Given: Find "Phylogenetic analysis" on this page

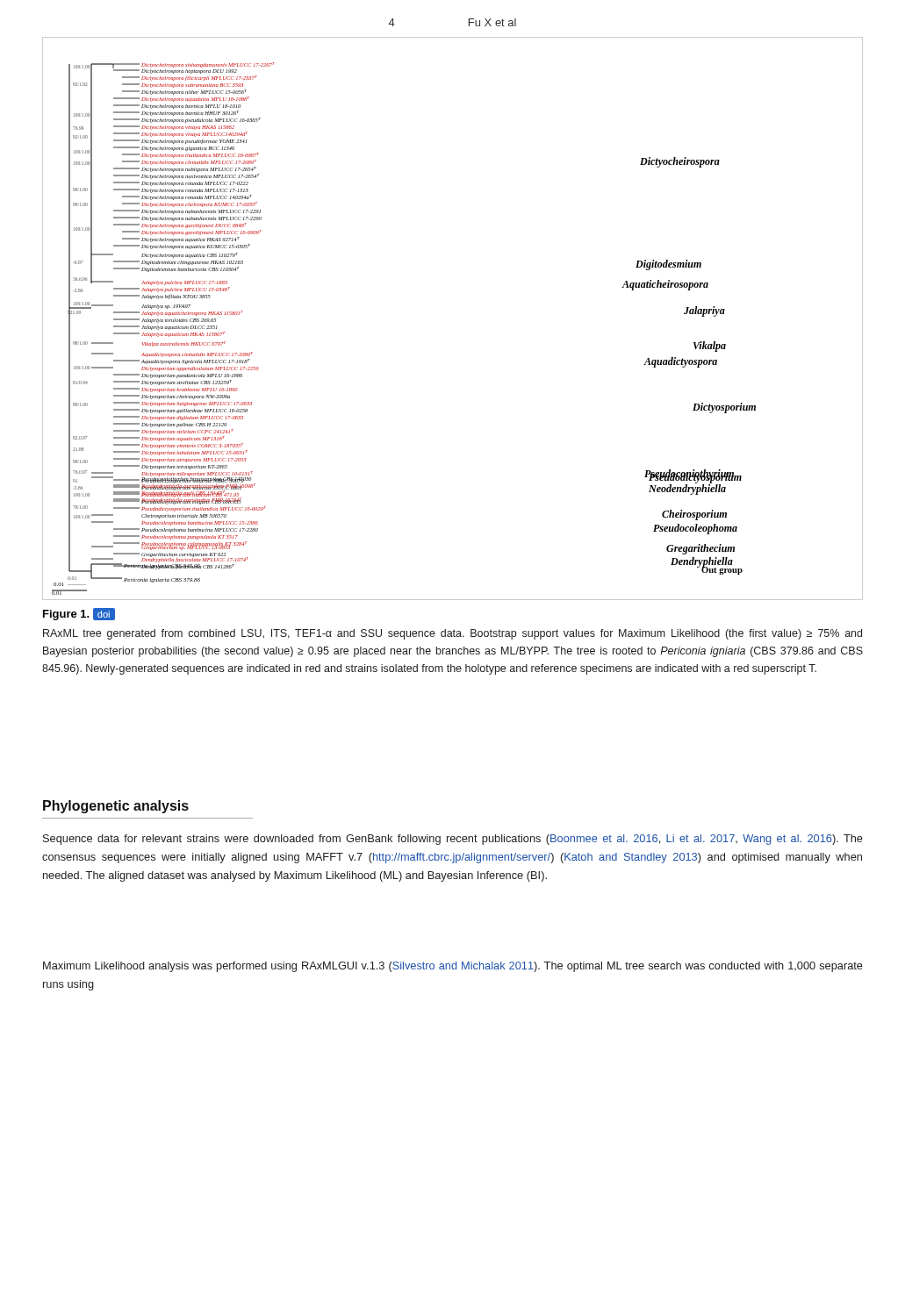Looking at the screenshot, I should [116, 806].
